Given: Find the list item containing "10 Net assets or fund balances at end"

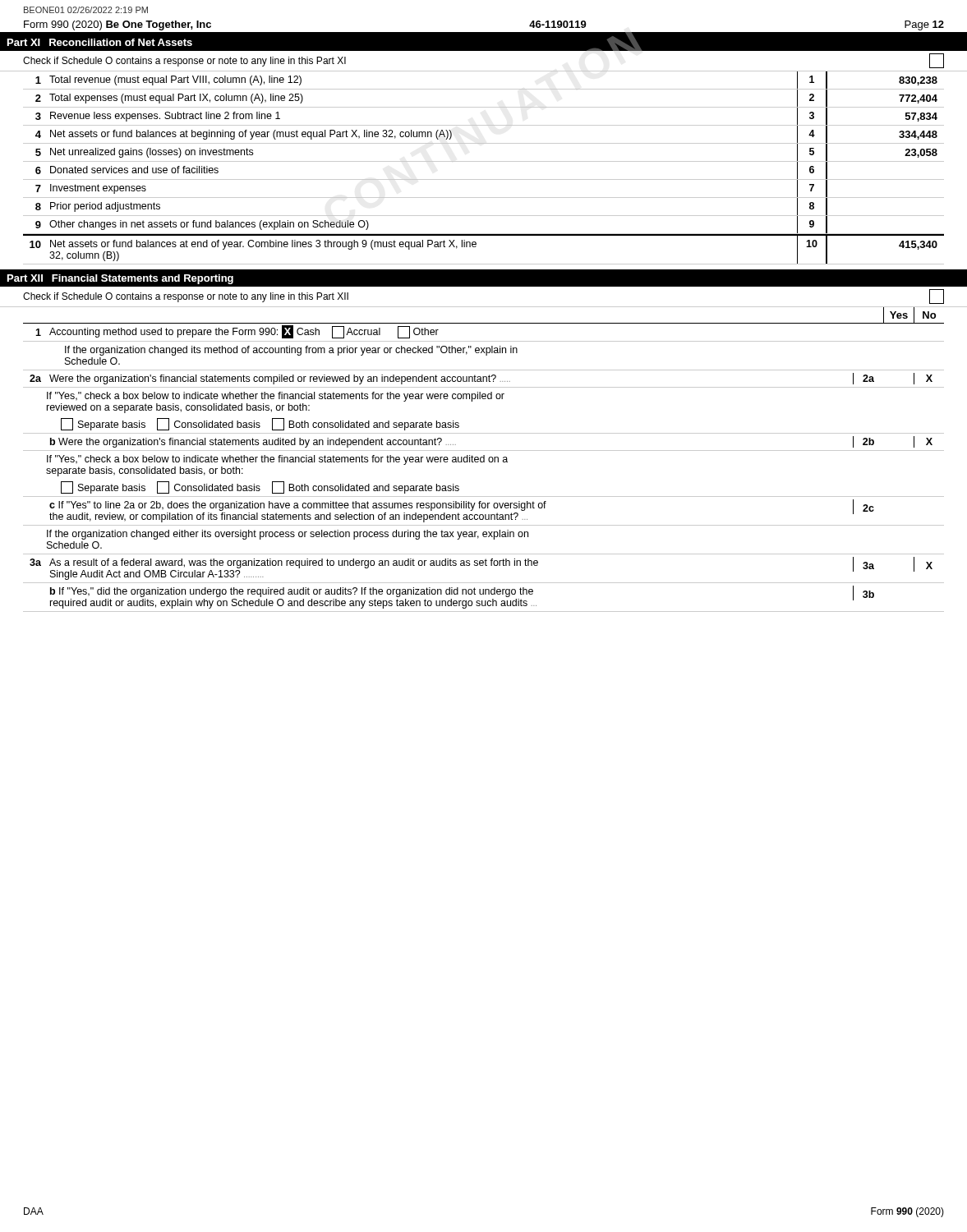Looking at the screenshot, I should pyautogui.click(x=484, y=250).
